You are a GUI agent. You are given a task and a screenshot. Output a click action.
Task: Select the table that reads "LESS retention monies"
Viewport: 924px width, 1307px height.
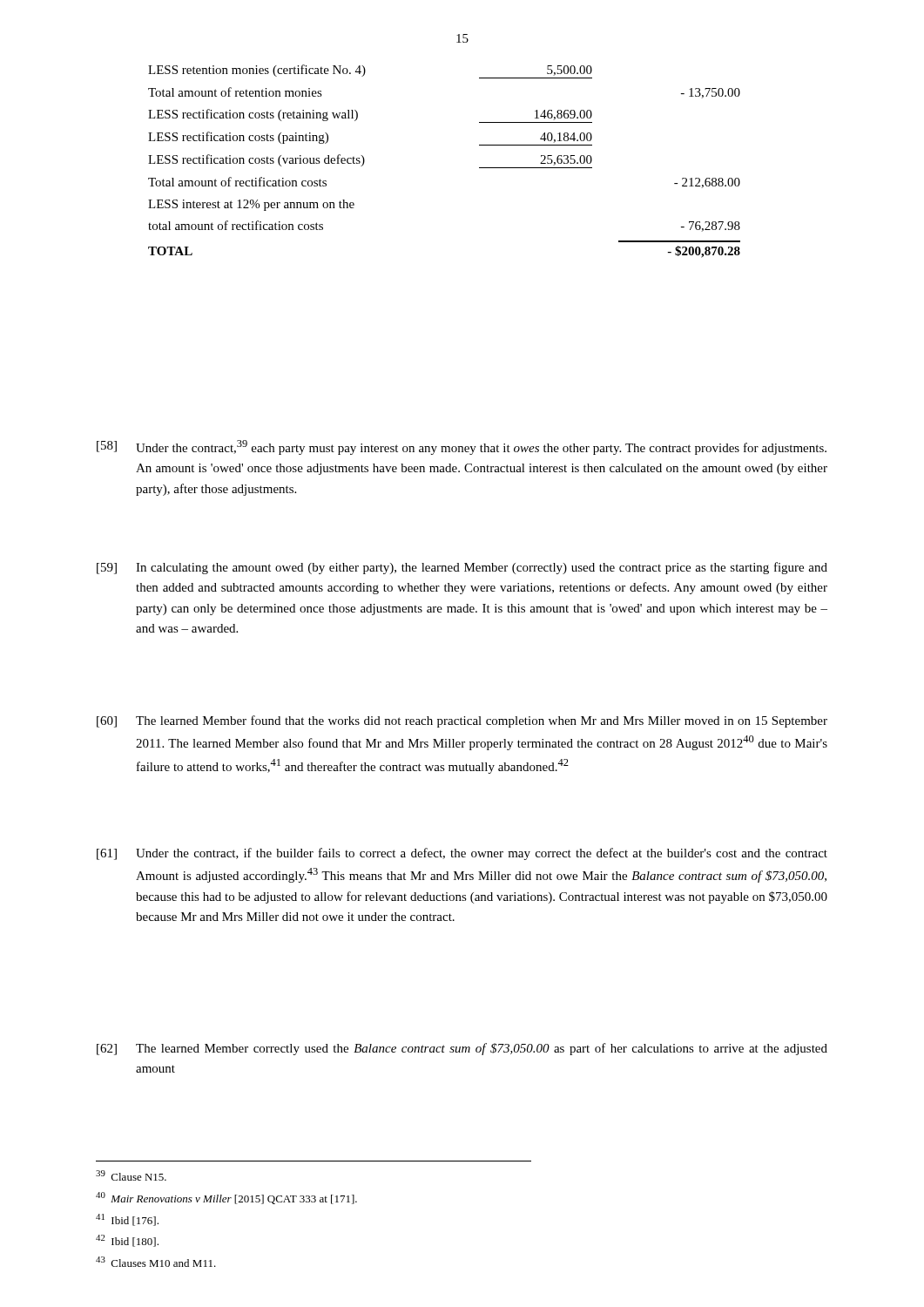click(x=444, y=161)
